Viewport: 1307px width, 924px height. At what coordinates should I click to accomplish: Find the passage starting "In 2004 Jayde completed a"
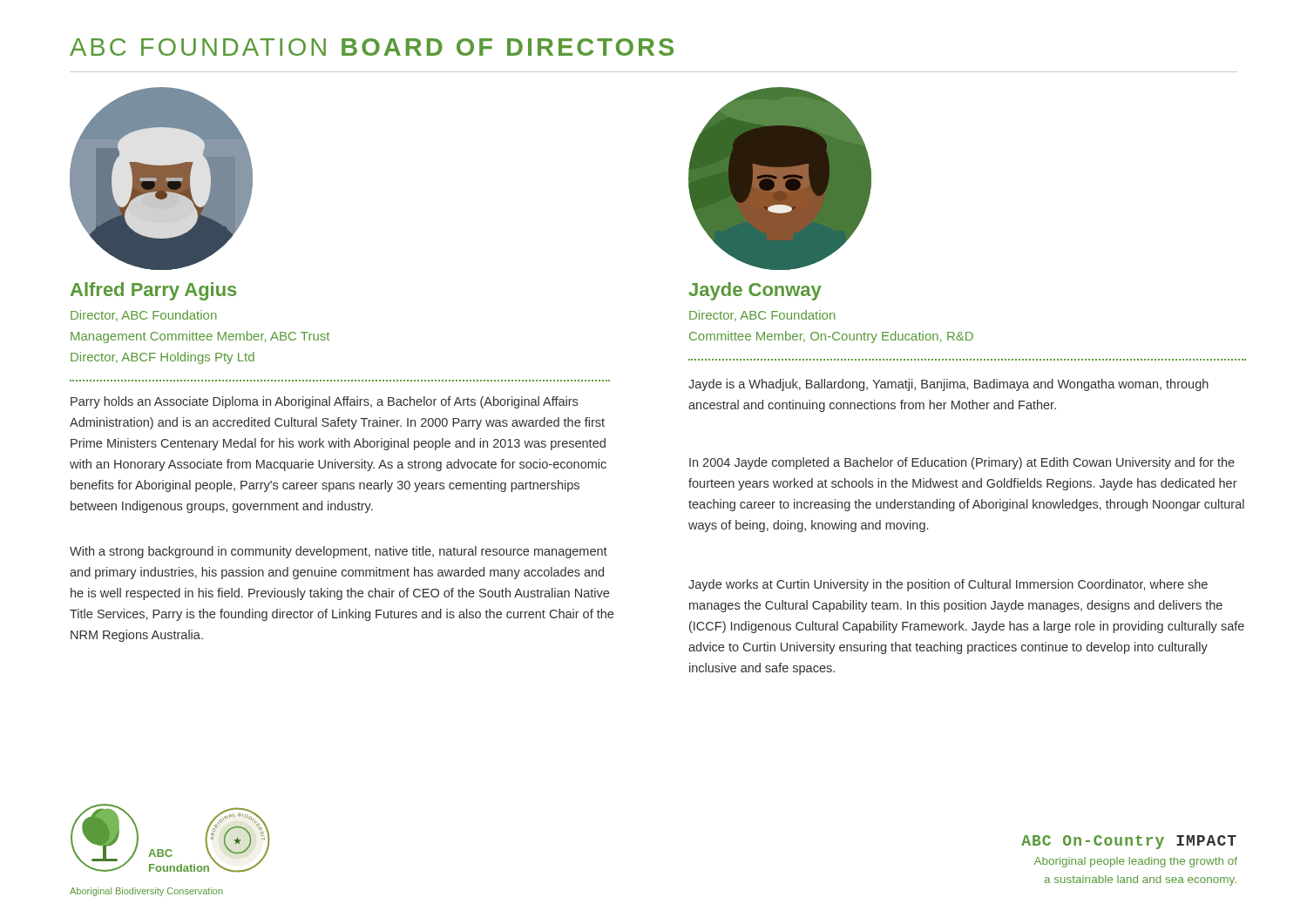click(x=967, y=495)
